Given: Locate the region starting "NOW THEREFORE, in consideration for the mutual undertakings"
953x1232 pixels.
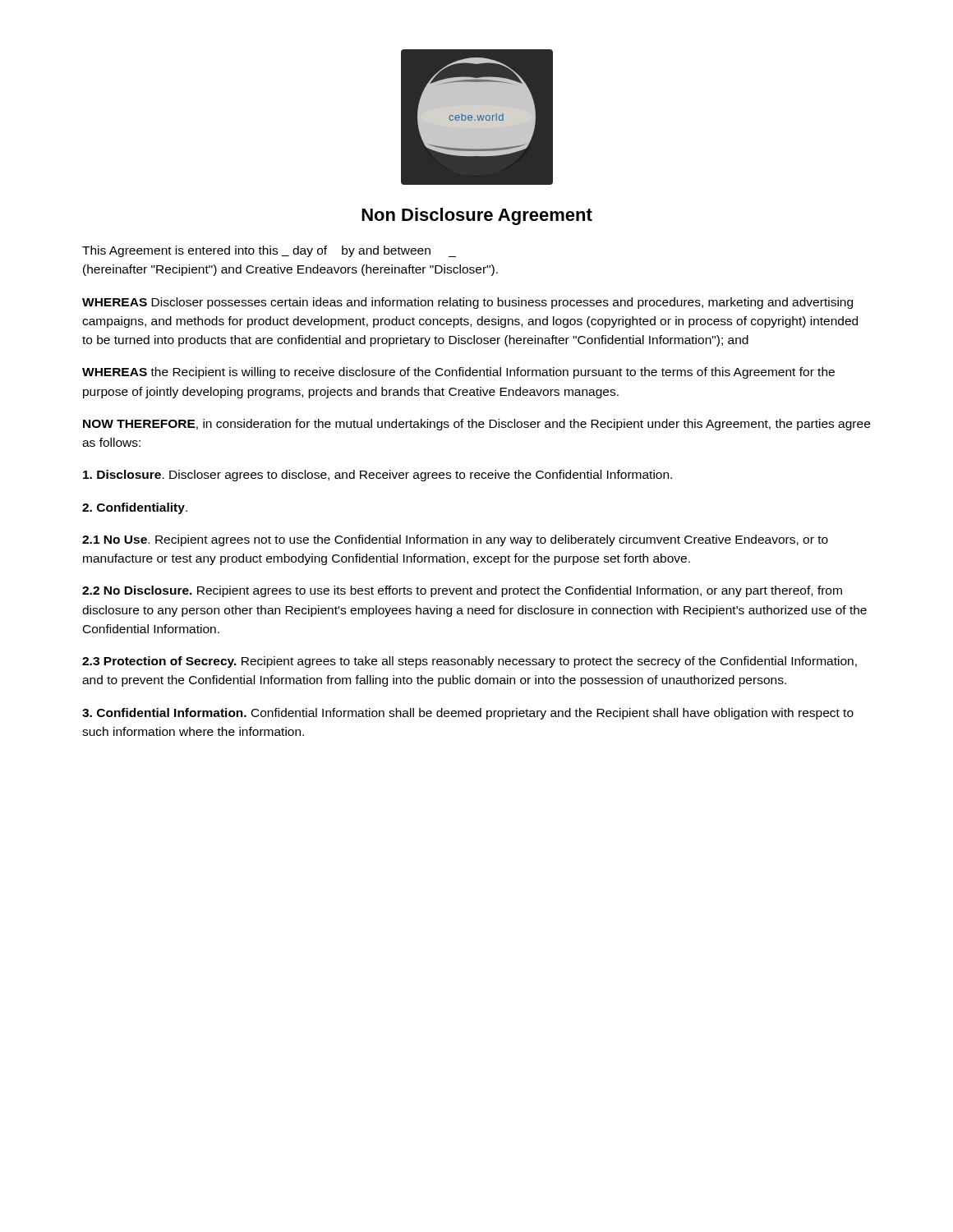Looking at the screenshot, I should [476, 433].
